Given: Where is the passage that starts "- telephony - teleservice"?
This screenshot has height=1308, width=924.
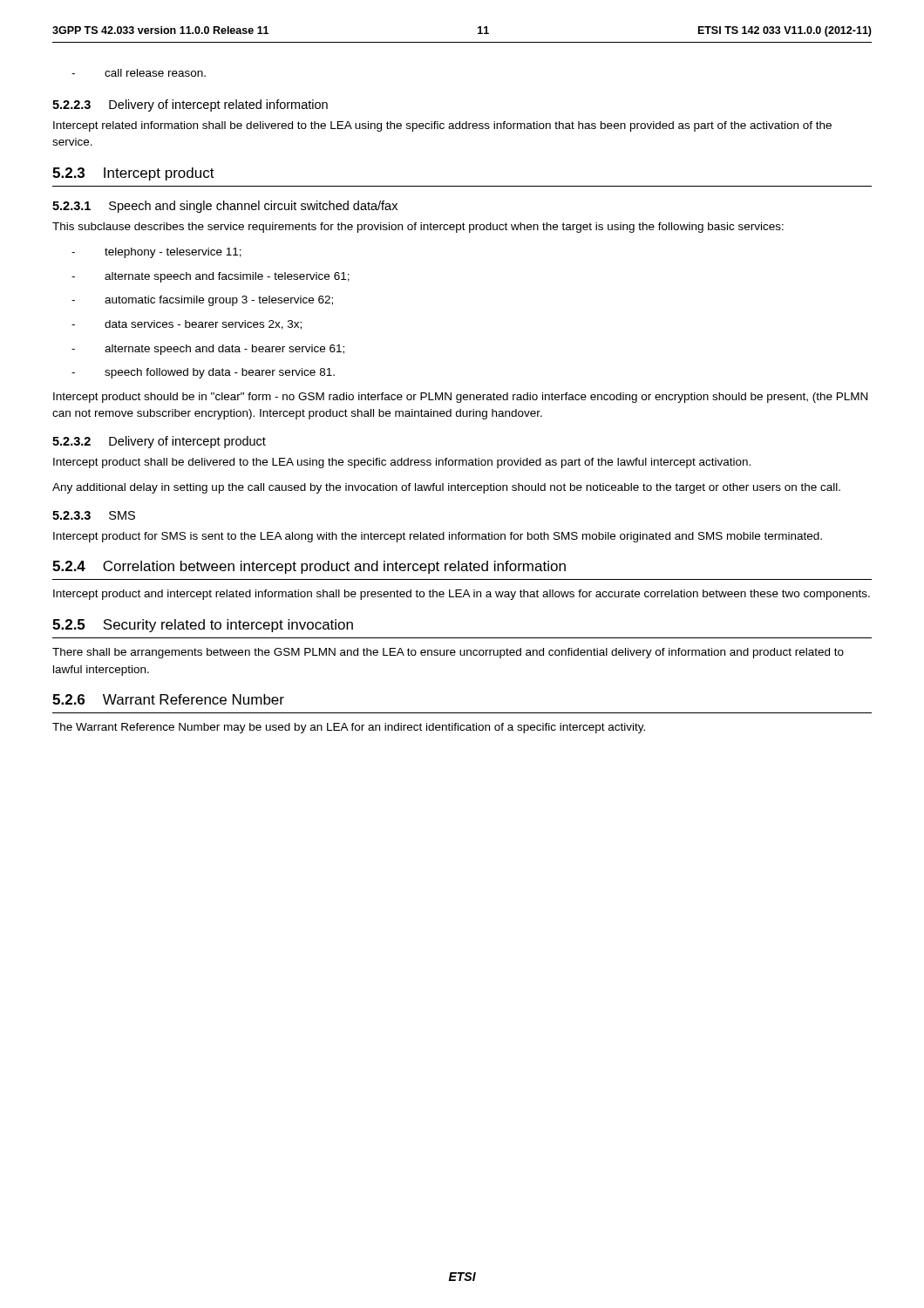Looking at the screenshot, I should [147, 252].
